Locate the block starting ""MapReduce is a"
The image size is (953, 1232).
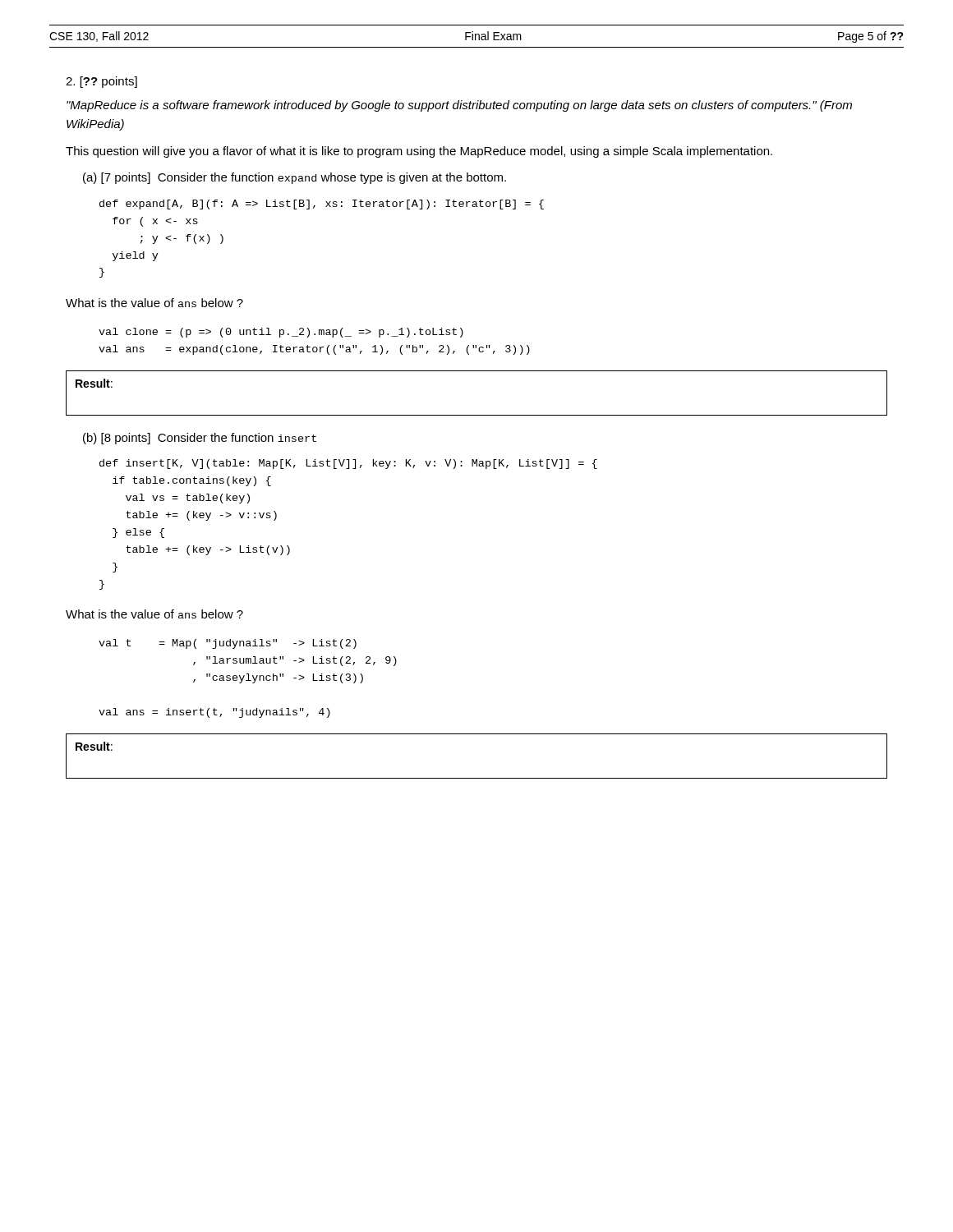click(x=459, y=114)
